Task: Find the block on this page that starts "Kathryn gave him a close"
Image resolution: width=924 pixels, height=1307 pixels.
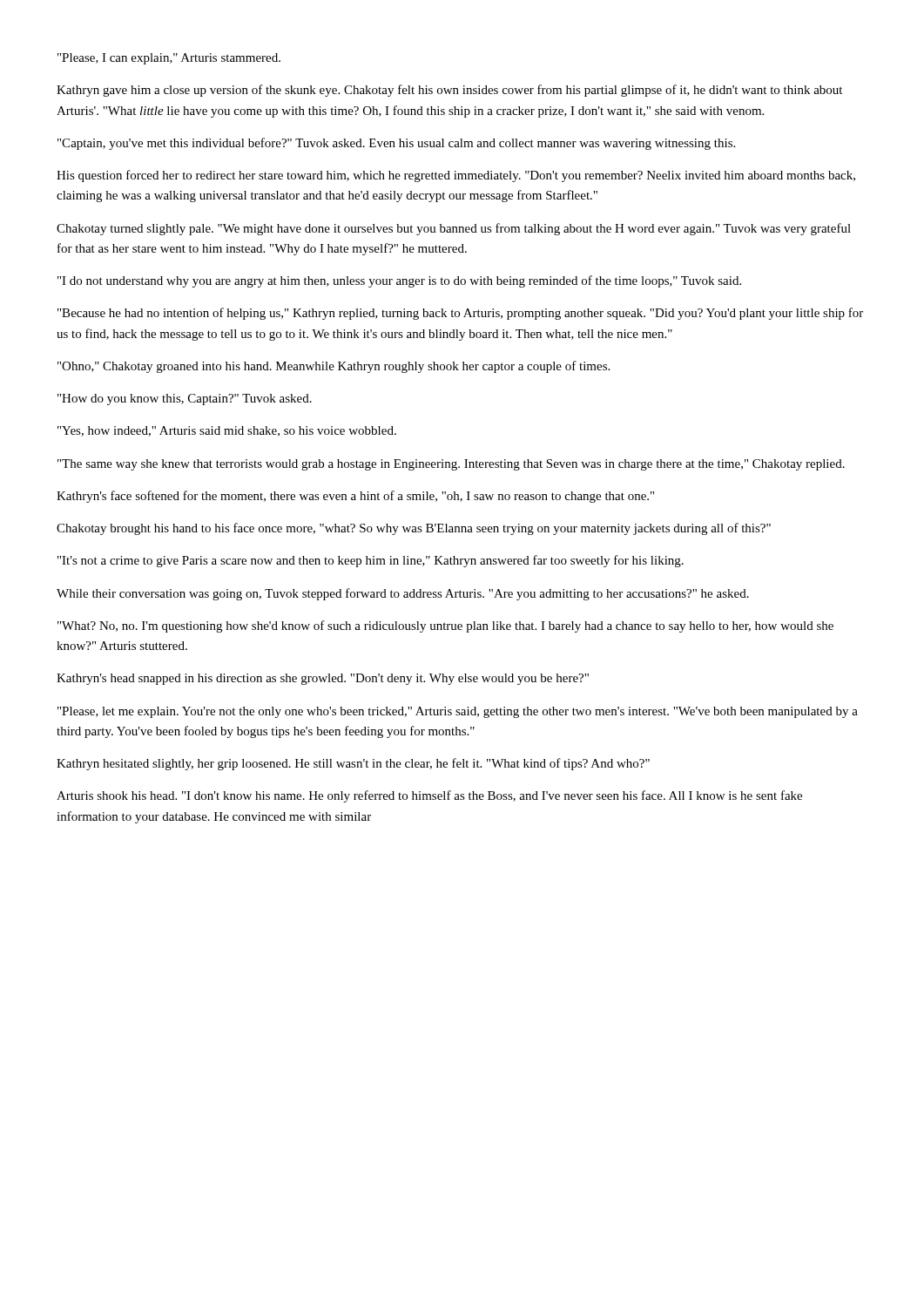Action: (x=450, y=100)
